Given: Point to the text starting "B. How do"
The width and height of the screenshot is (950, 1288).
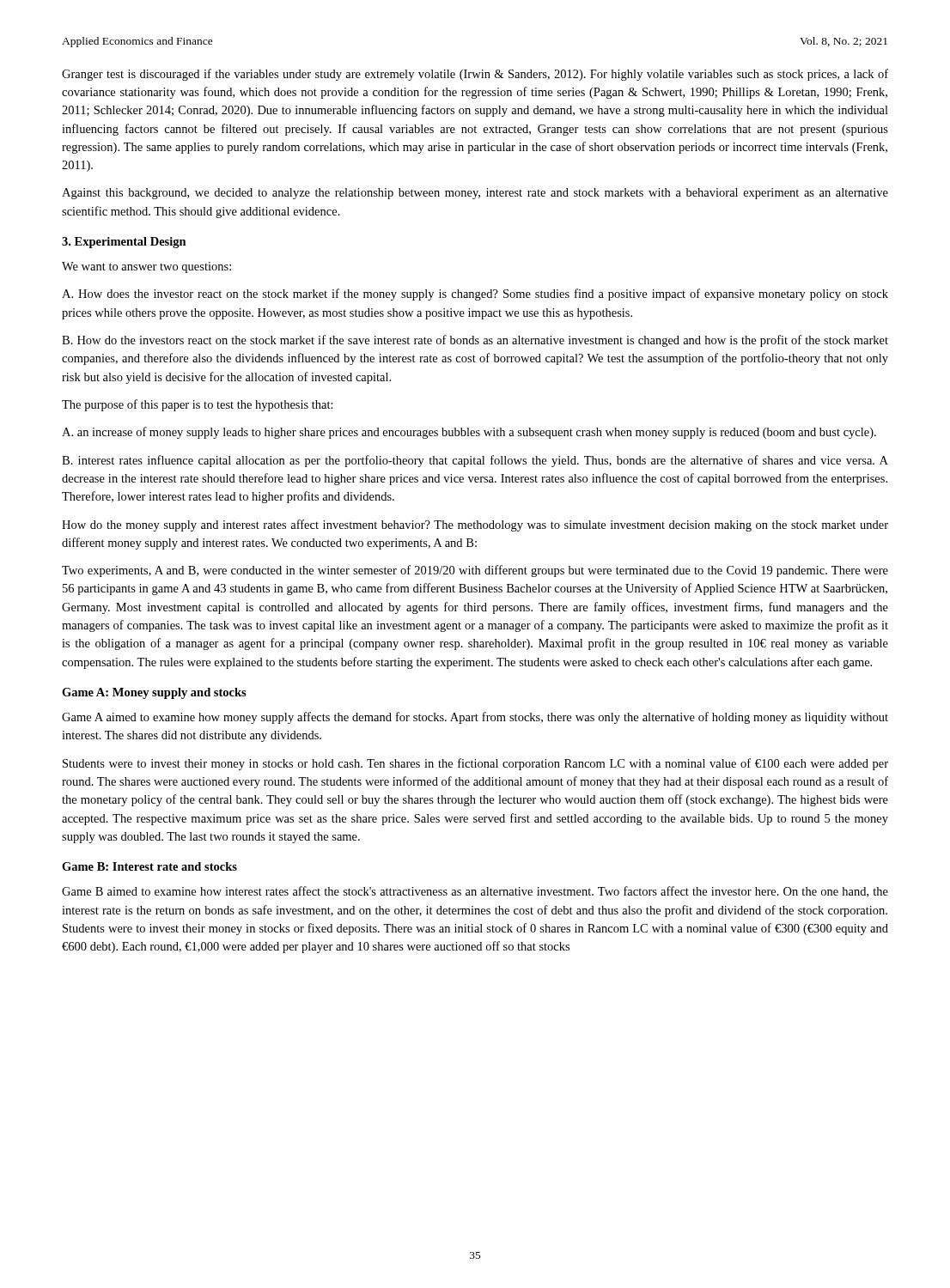Looking at the screenshot, I should point(475,358).
